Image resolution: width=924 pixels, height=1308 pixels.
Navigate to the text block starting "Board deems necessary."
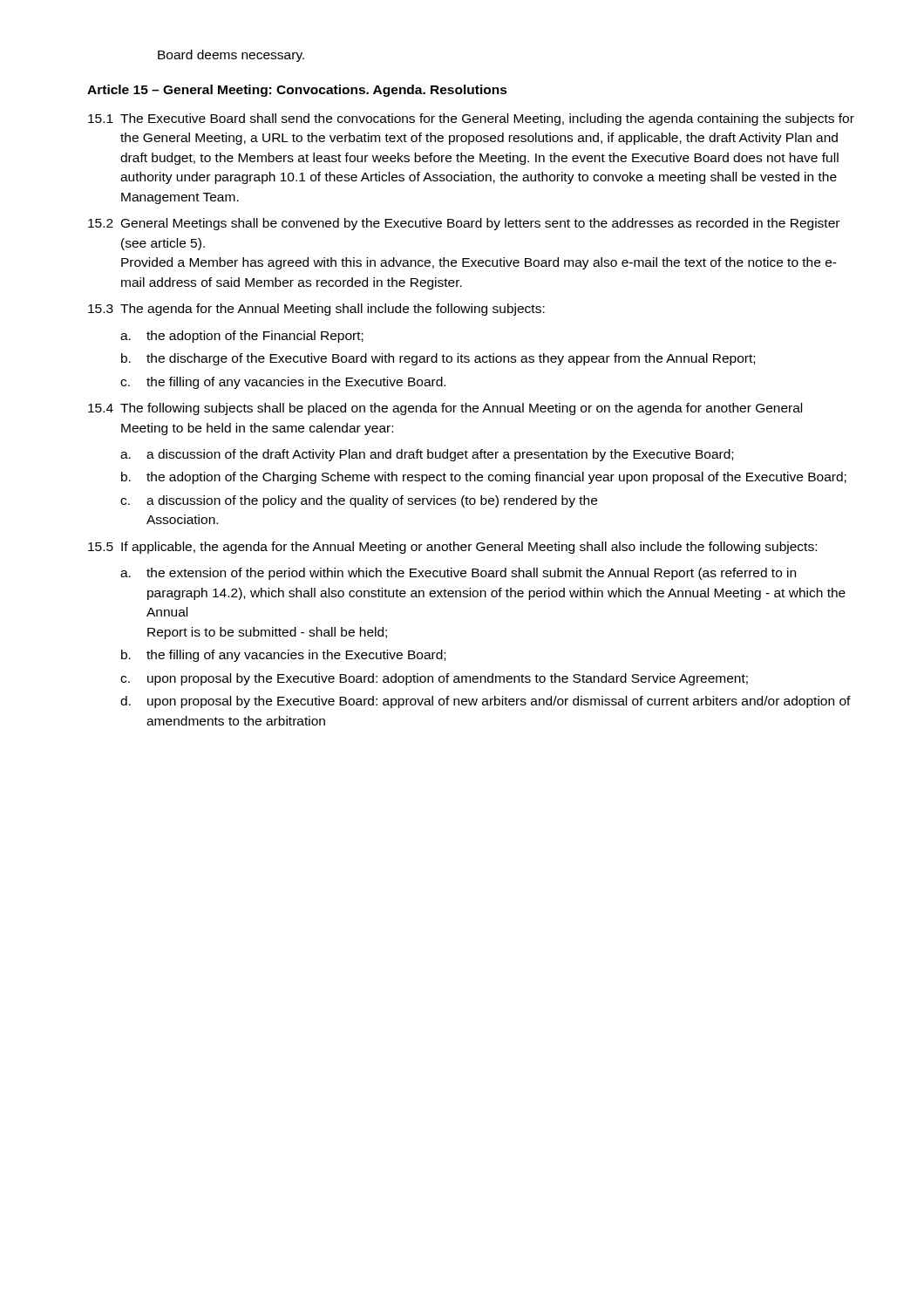[x=231, y=54]
